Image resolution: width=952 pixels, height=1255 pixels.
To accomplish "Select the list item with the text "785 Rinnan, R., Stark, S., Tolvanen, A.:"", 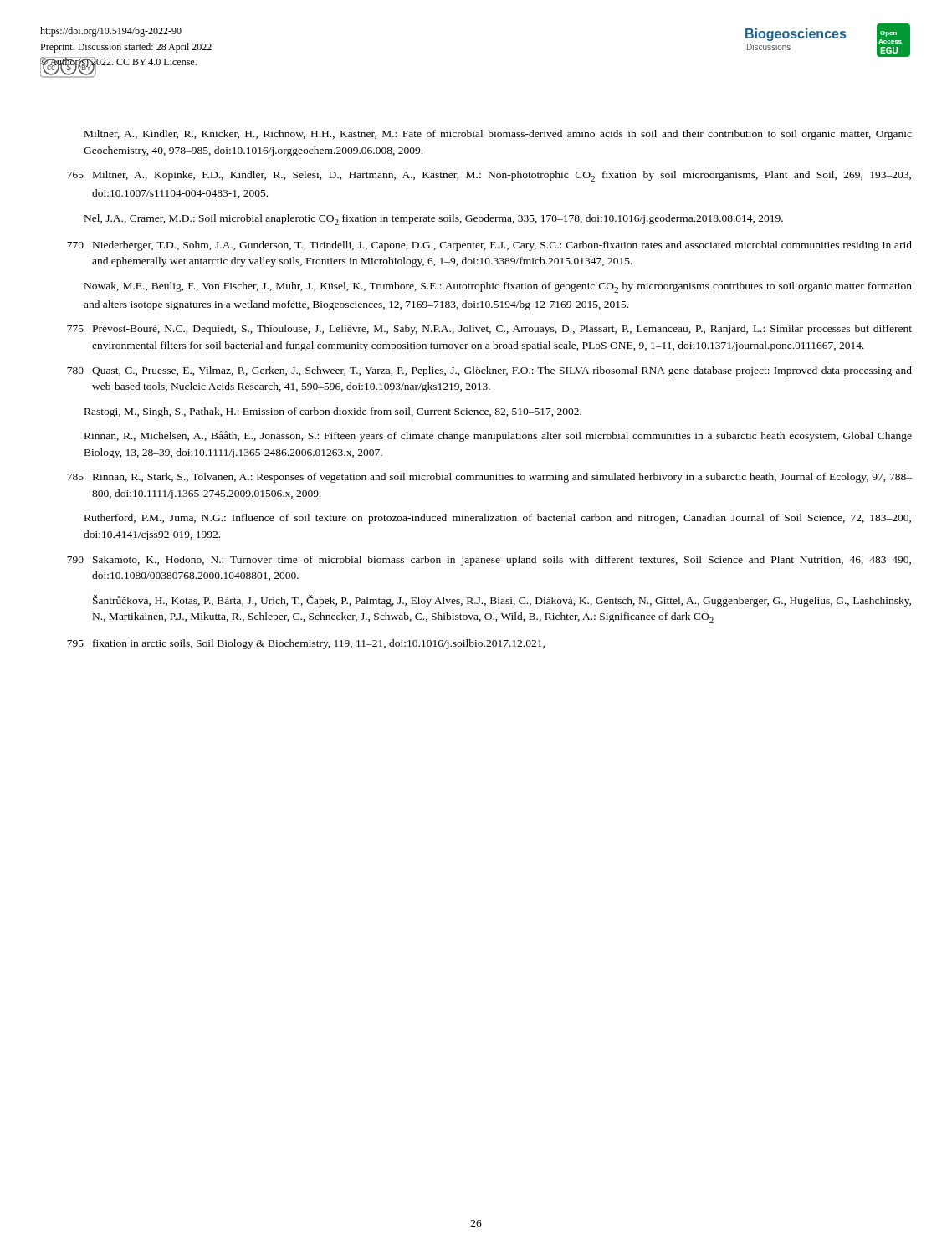I will (476, 485).
